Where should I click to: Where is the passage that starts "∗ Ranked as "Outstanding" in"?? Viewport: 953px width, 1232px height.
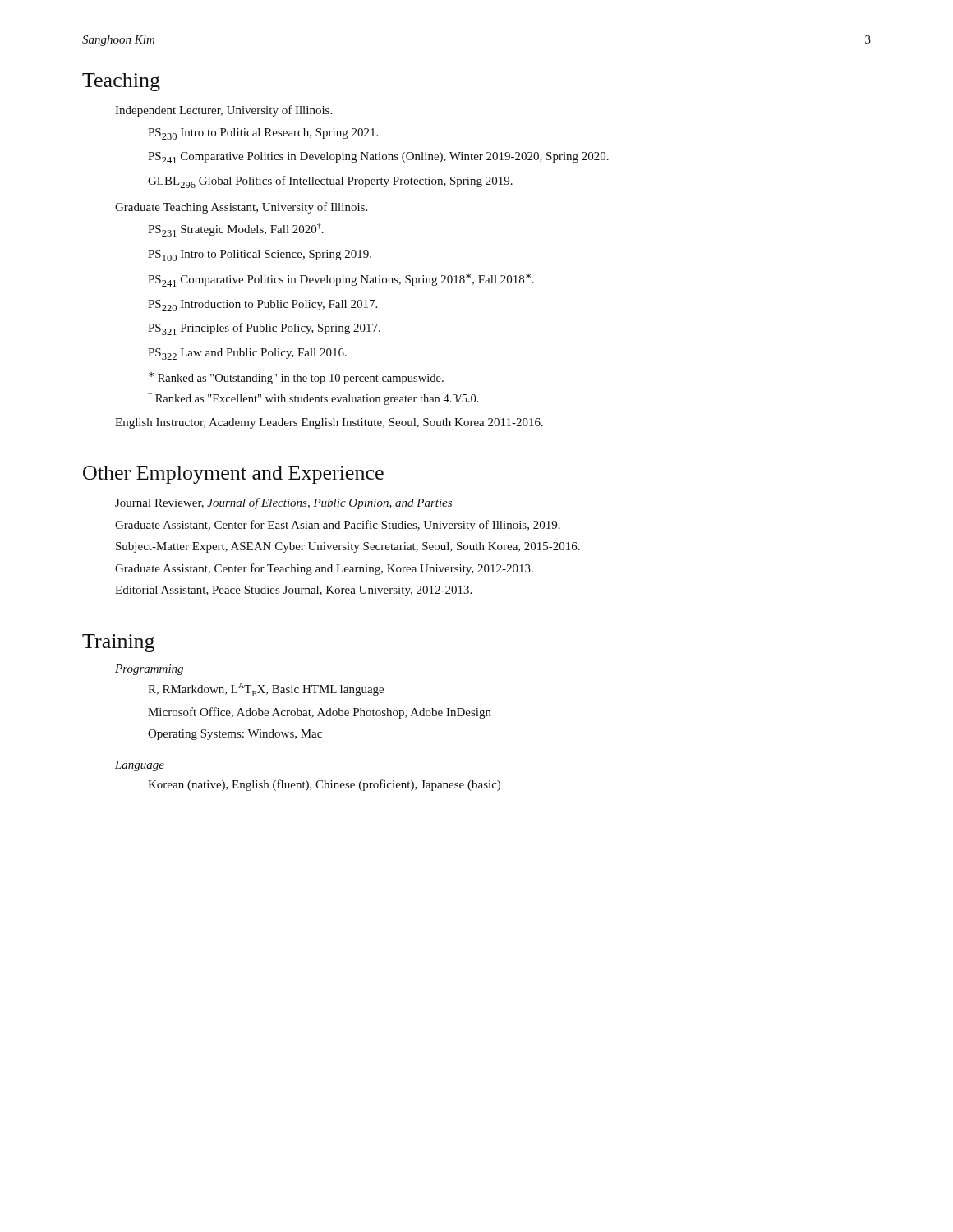(296, 377)
